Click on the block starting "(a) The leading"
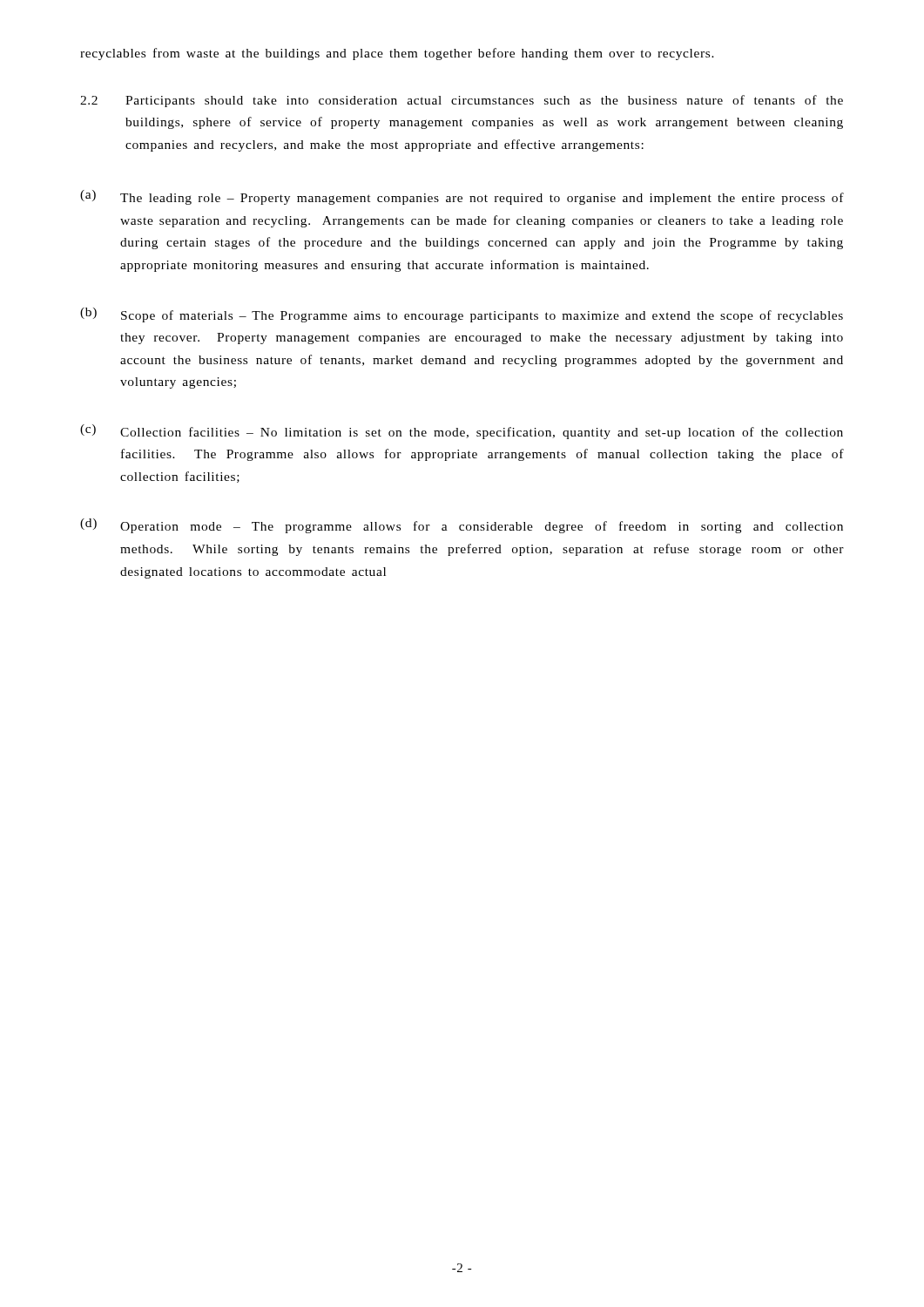Viewport: 924px width, 1307px height. tap(462, 231)
